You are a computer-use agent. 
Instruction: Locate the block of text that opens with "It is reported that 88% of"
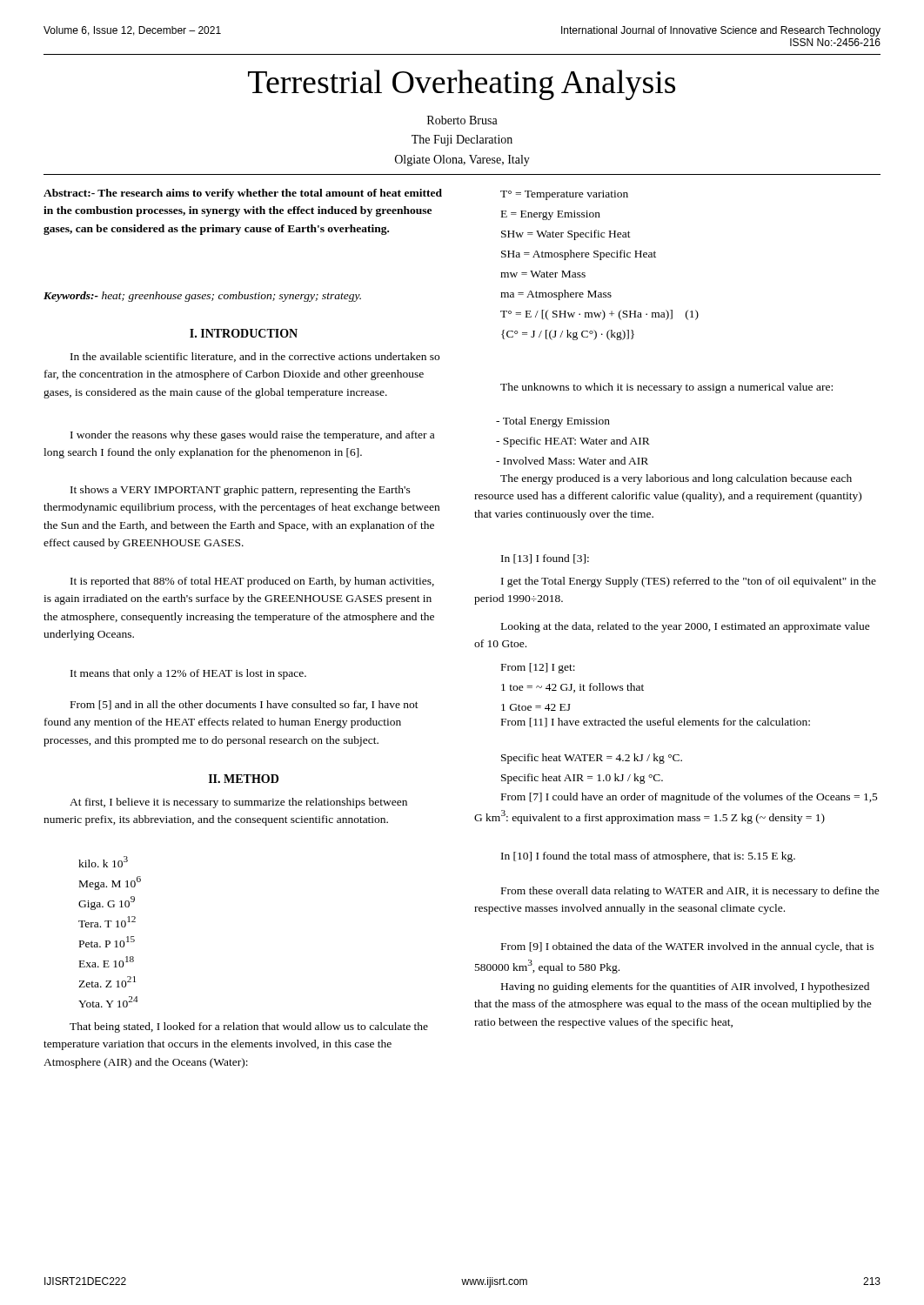[x=239, y=607]
